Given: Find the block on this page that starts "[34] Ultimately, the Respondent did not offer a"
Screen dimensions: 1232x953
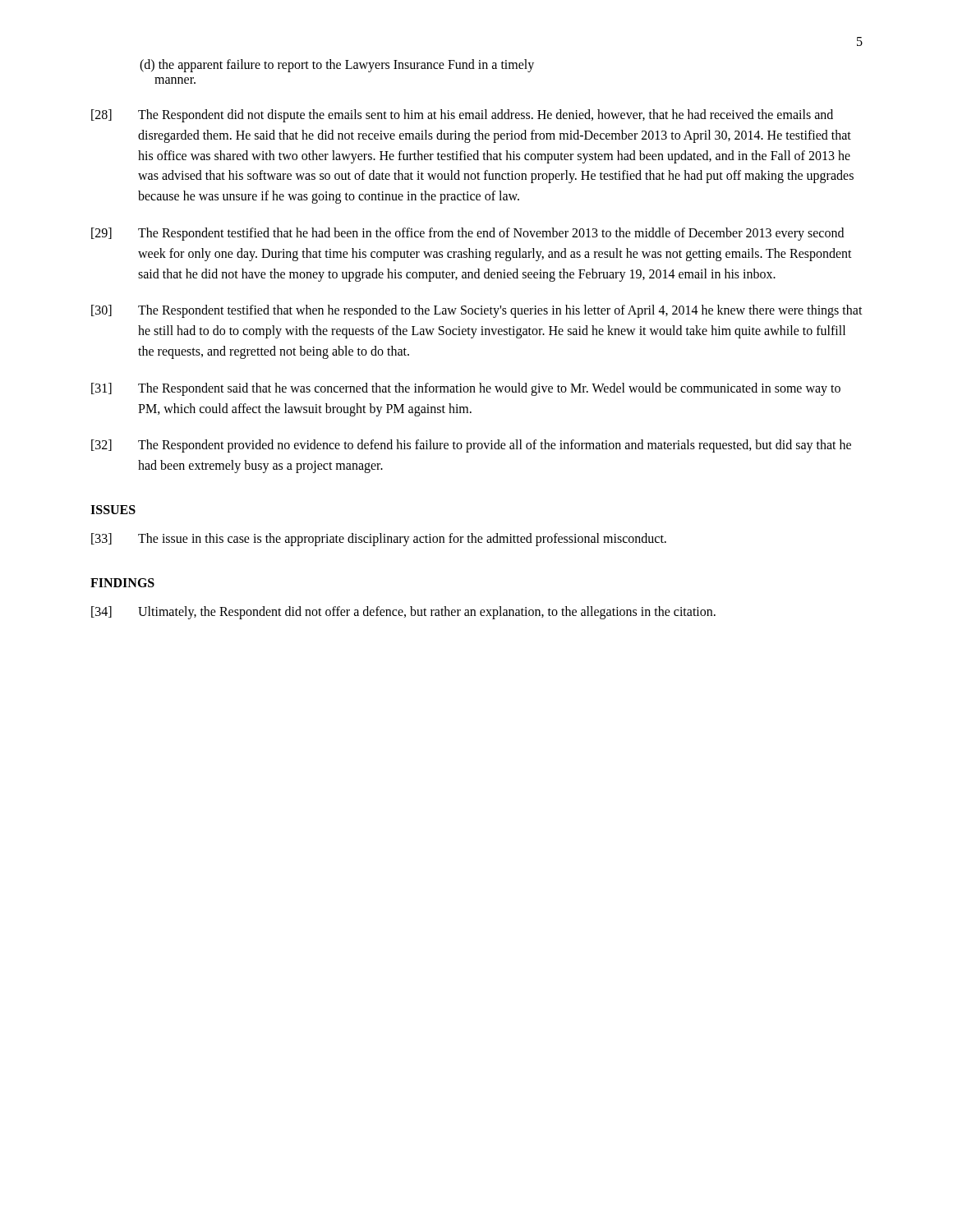Looking at the screenshot, I should (476, 612).
